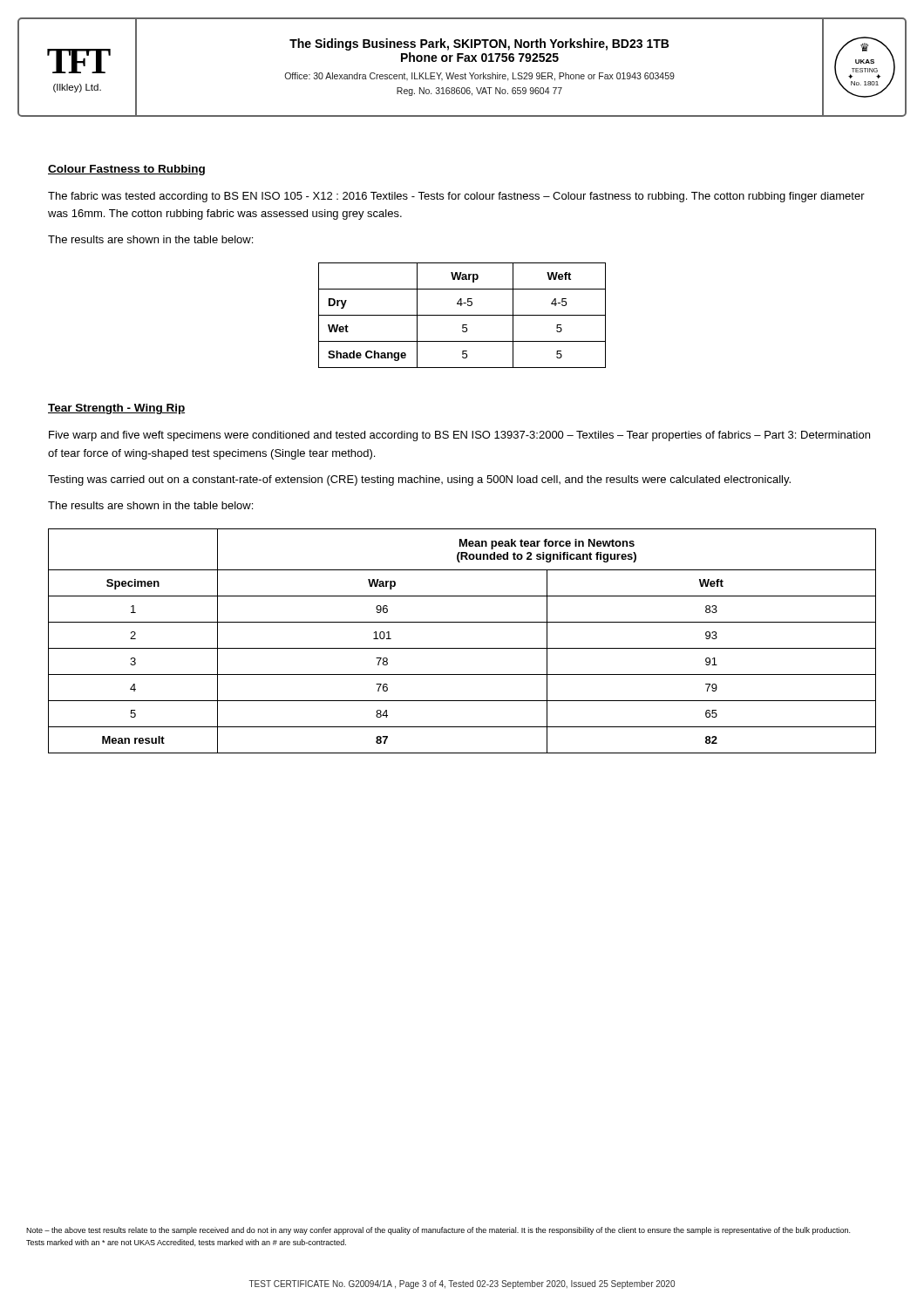Viewport: 924px width, 1308px height.
Task: Find "Colour Fastness to Rubbing" on this page
Action: (x=127, y=169)
